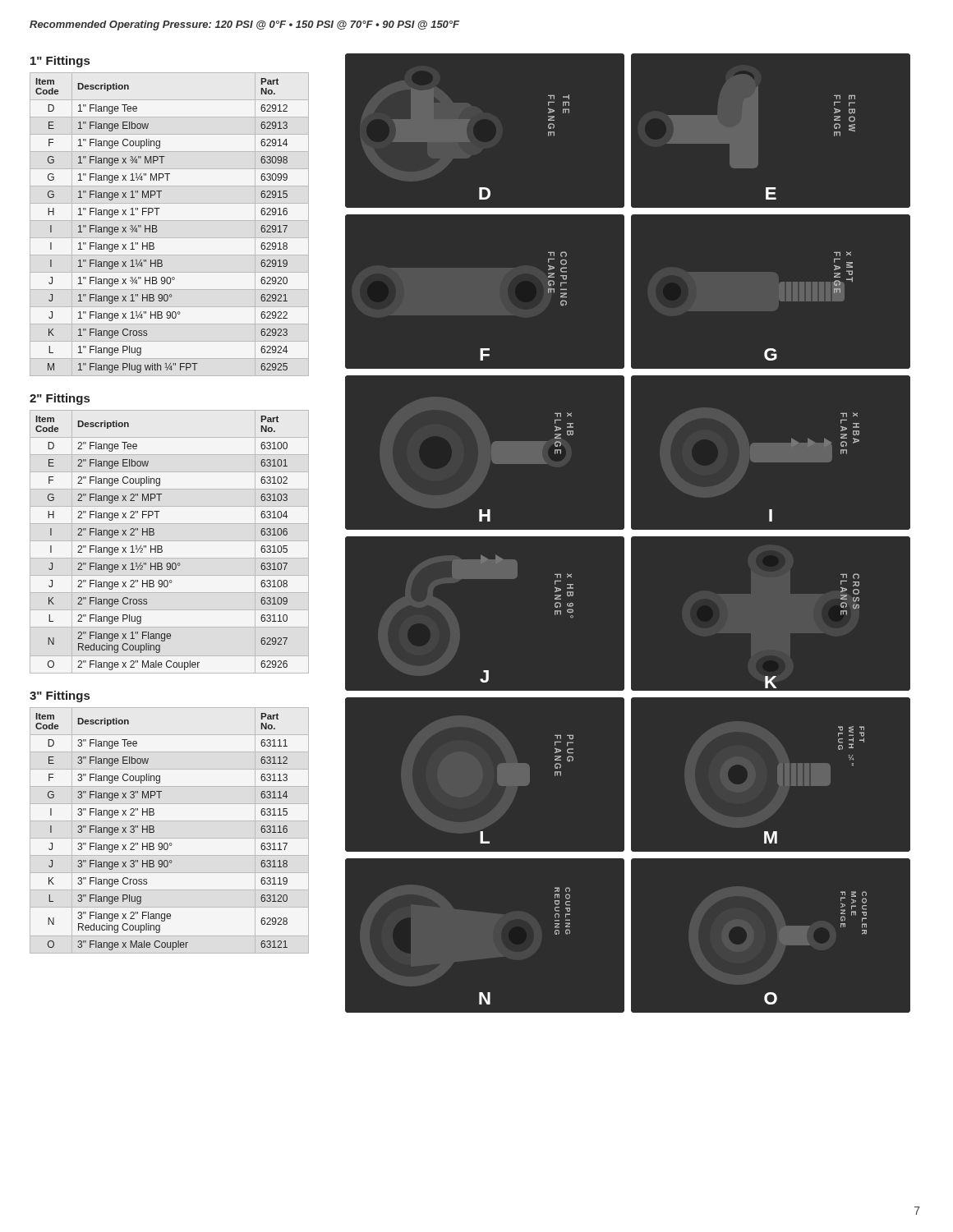Image resolution: width=953 pixels, height=1232 pixels.
Task: Locate the table with the text "2" Flange x 1½""
Action: tap(169, 542)
